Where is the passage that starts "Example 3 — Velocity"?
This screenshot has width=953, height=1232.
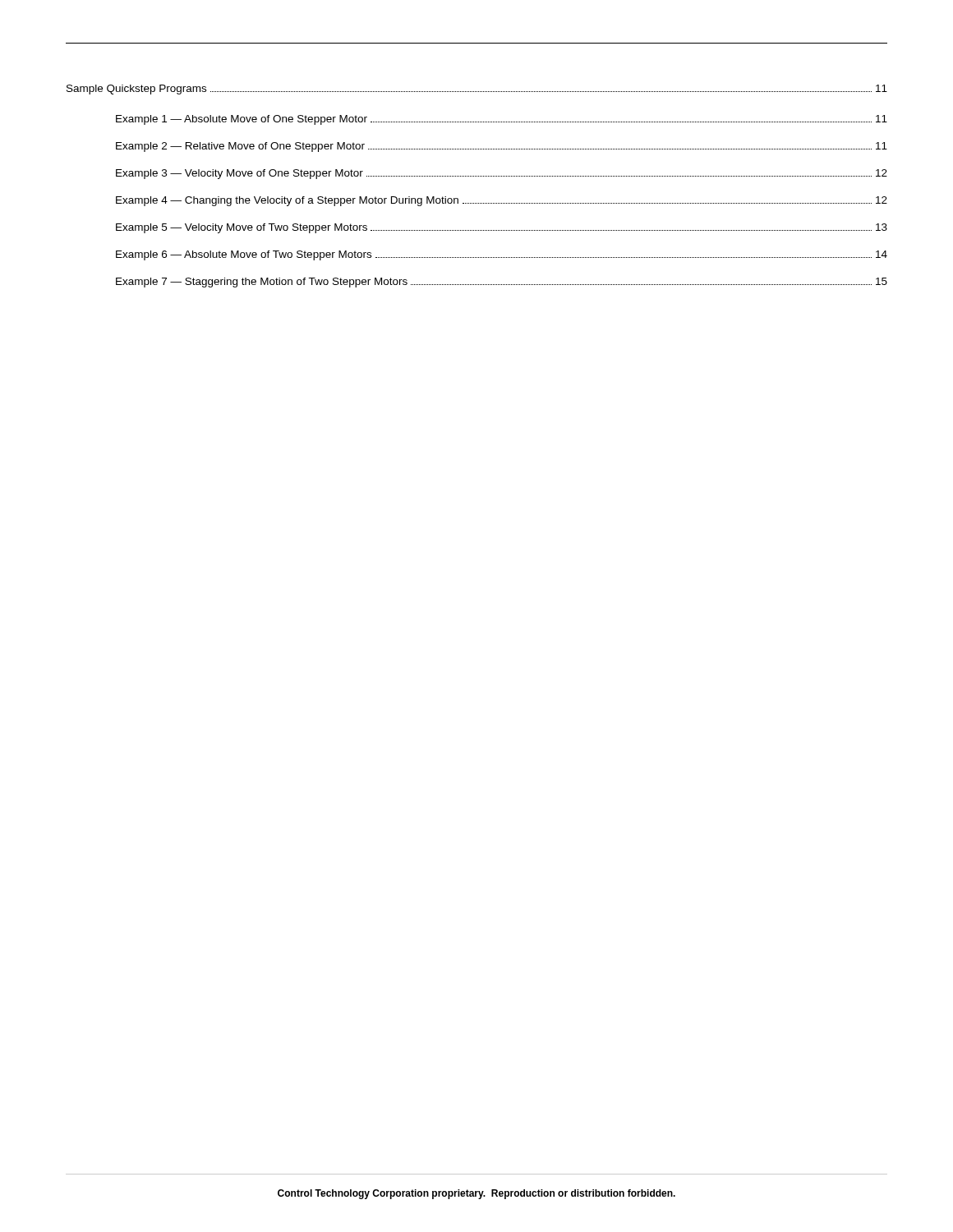coord(501,173)
